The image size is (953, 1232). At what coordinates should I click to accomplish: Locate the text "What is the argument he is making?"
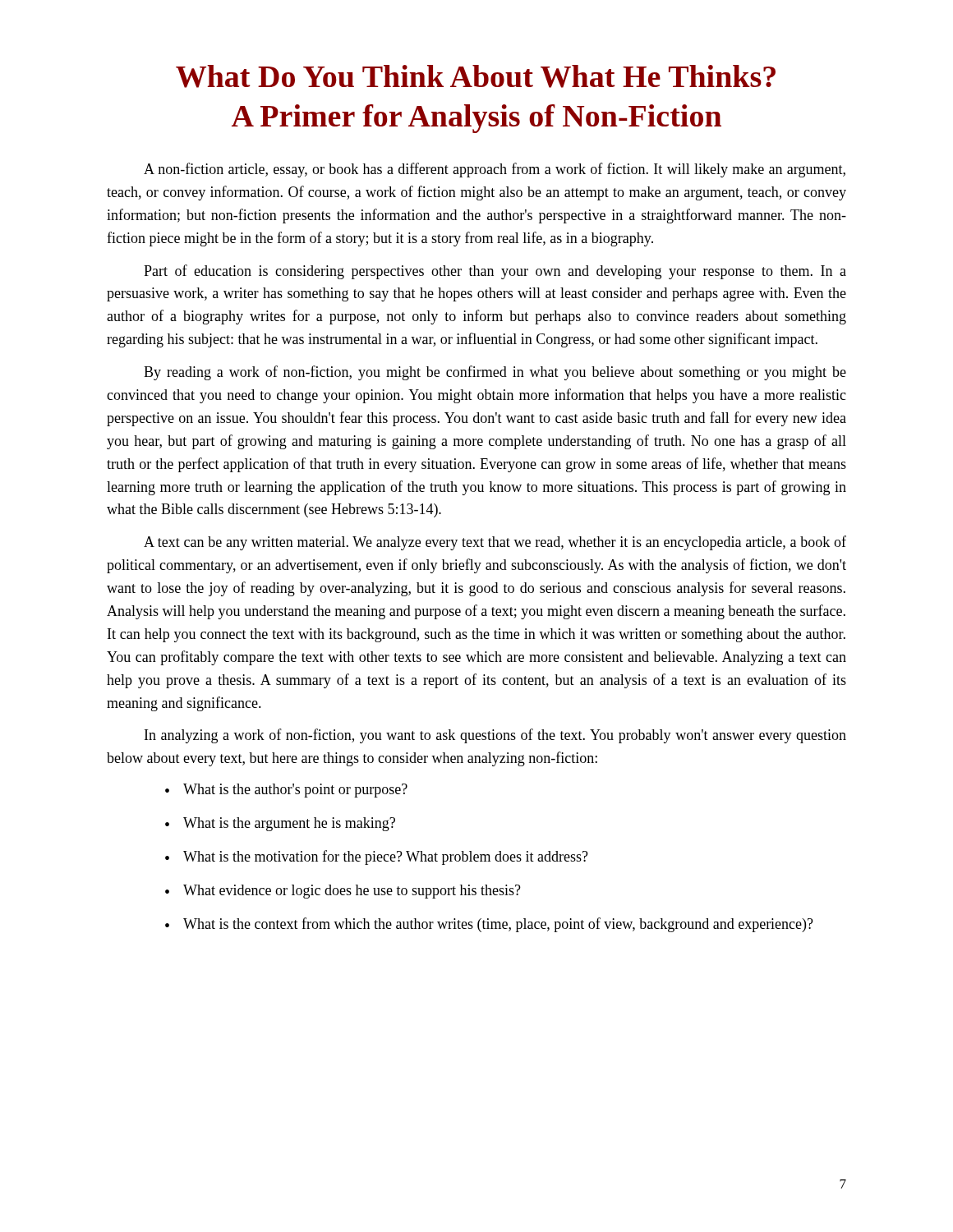(x=289, y=823)
